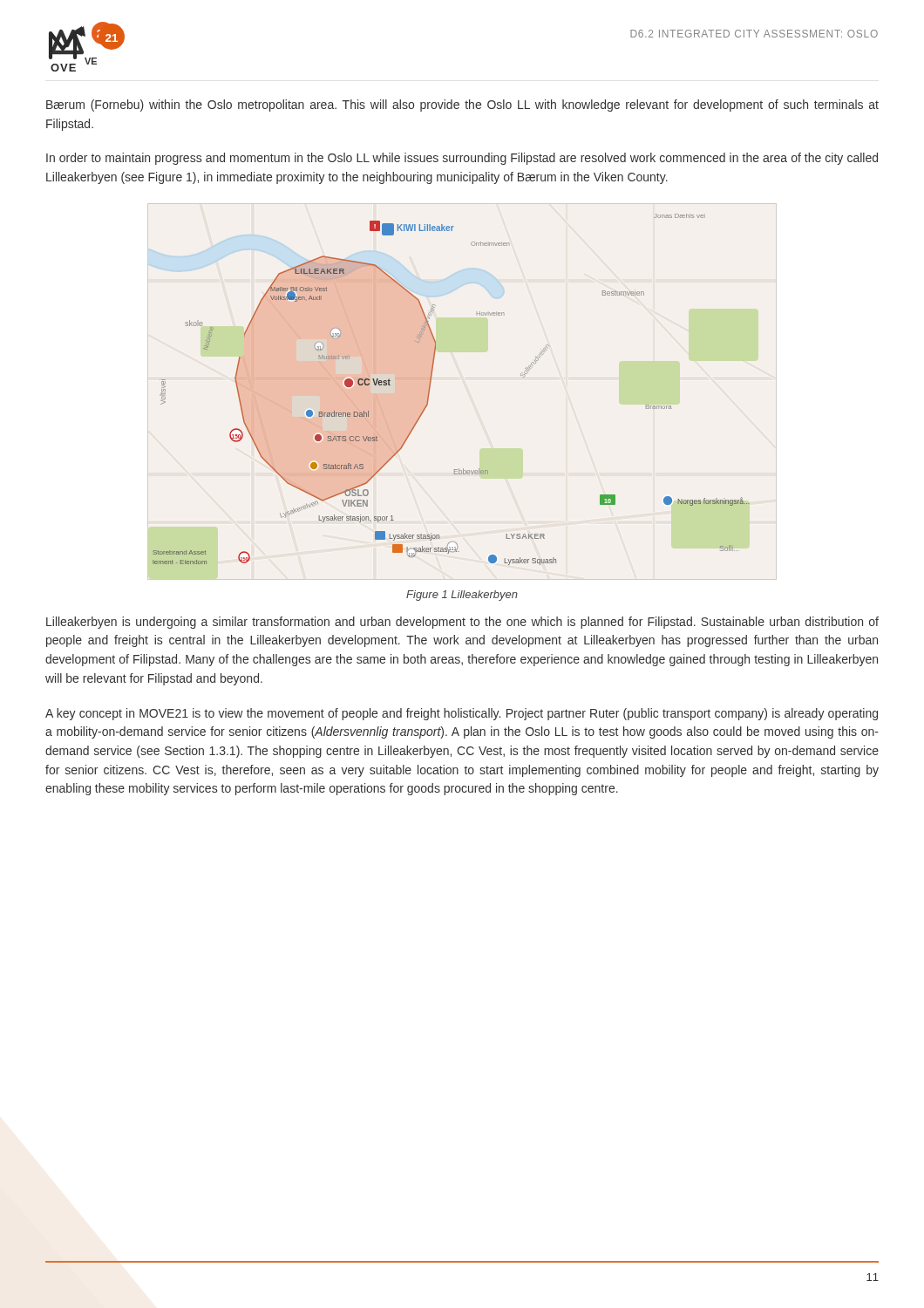Locate the element starting "Bærum (Fornebu) within the Oslo metropolitan area. This"
Image resolution: width=924 pixels, height=1308 pixels.
[462, 114]
